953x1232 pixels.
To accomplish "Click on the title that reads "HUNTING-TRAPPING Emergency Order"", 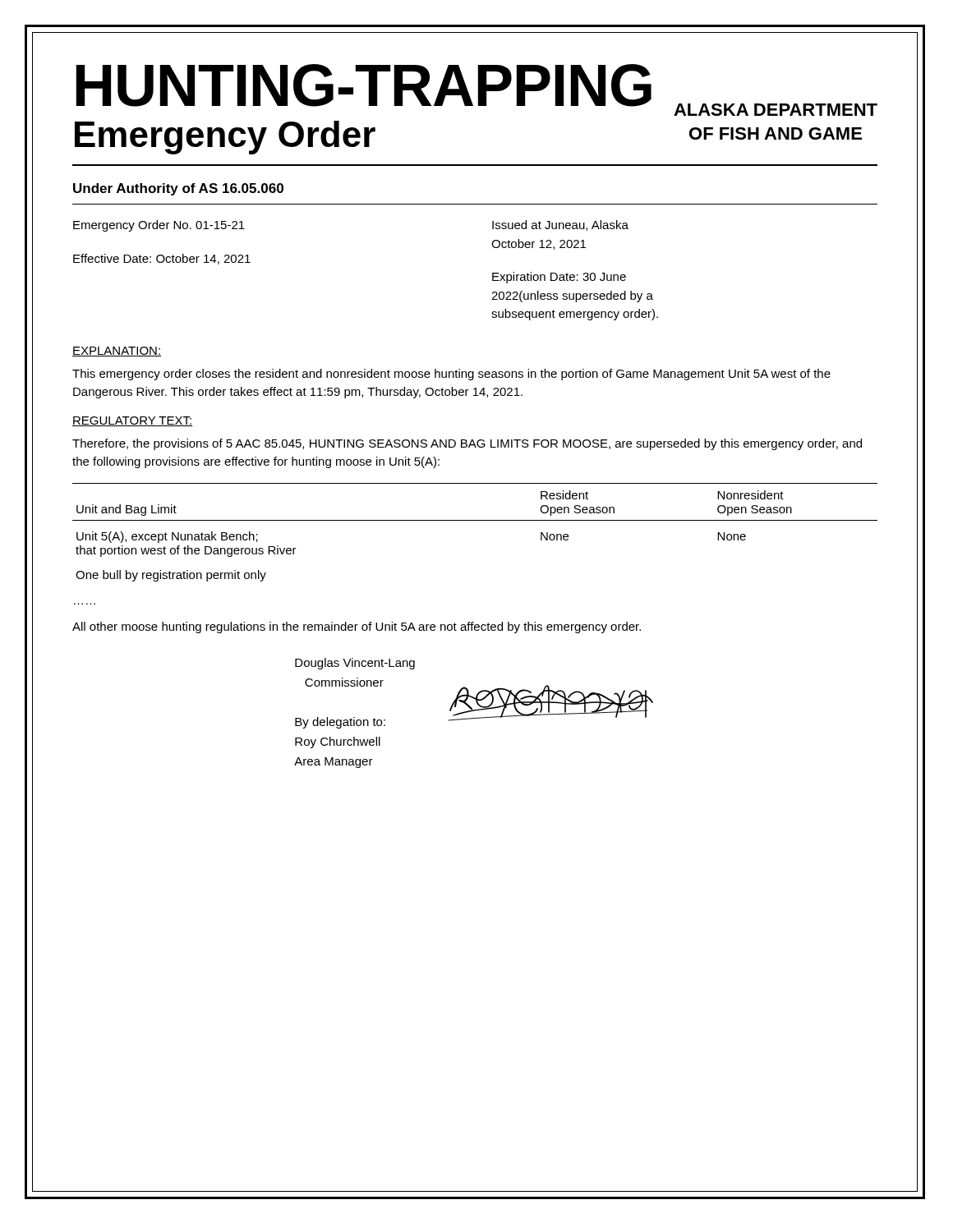I will pyautogui.click(x=363, y=105).
